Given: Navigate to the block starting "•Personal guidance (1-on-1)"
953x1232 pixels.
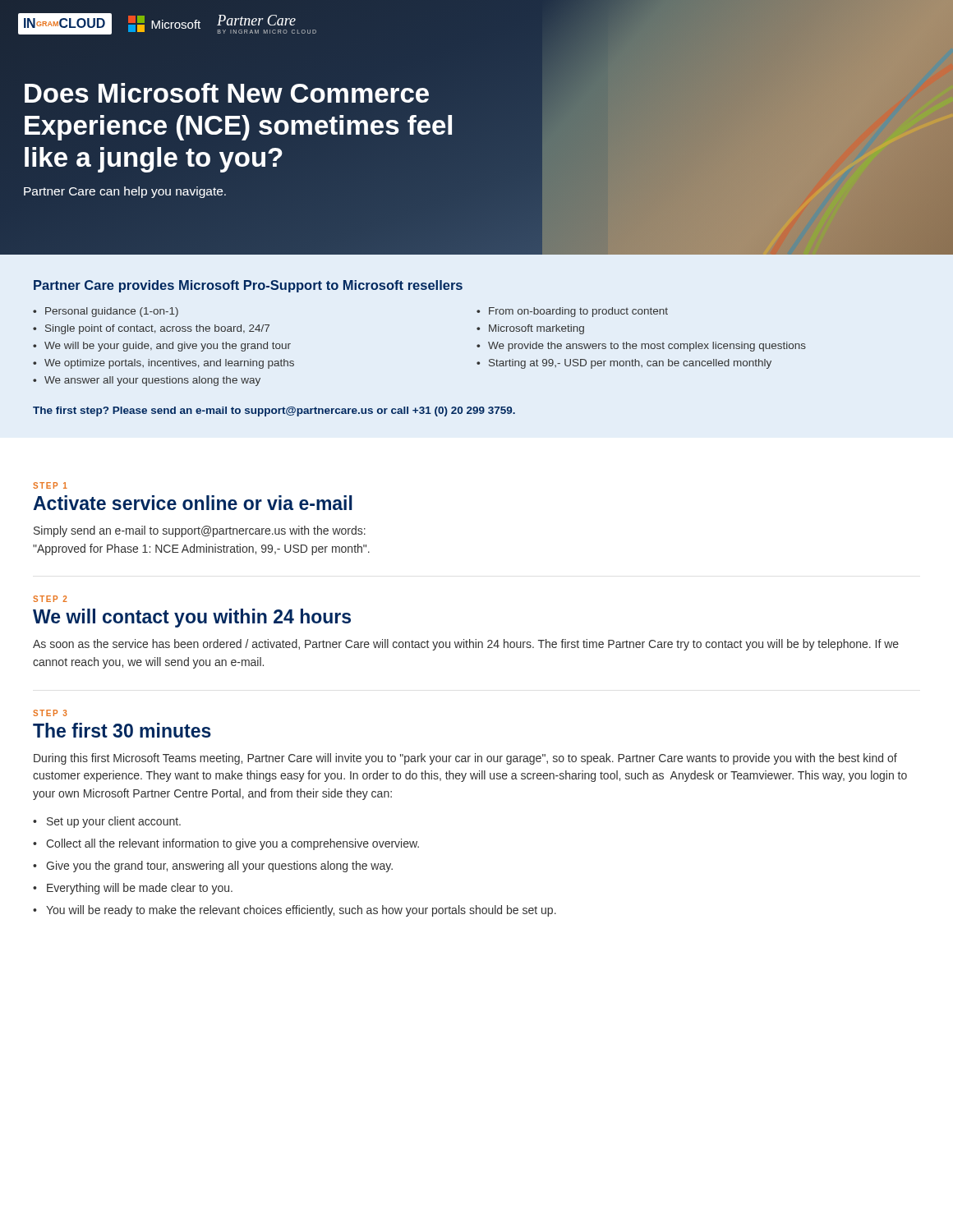Looking at the screenshot, I should point(106,311).
